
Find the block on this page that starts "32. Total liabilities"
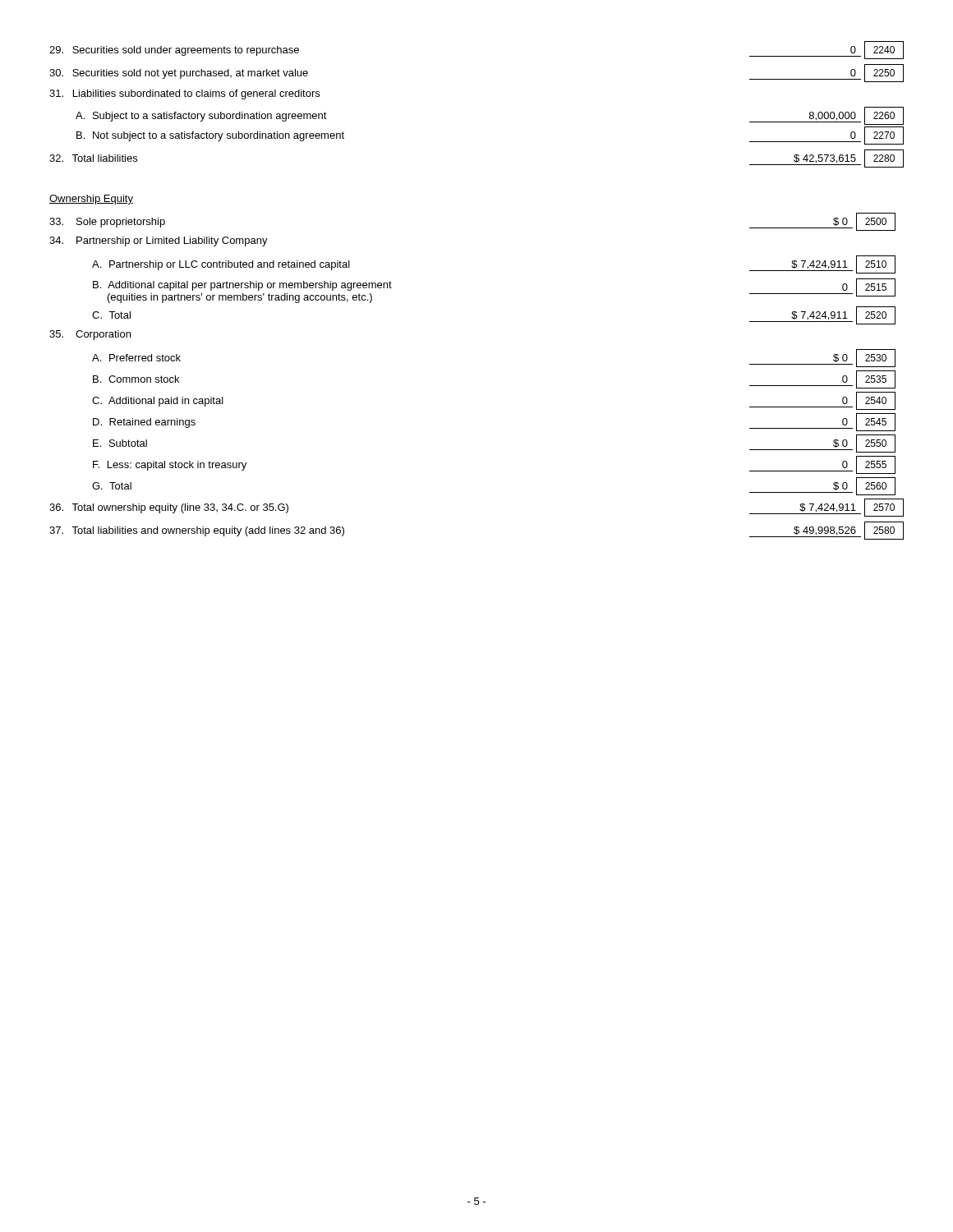[93, 158]
